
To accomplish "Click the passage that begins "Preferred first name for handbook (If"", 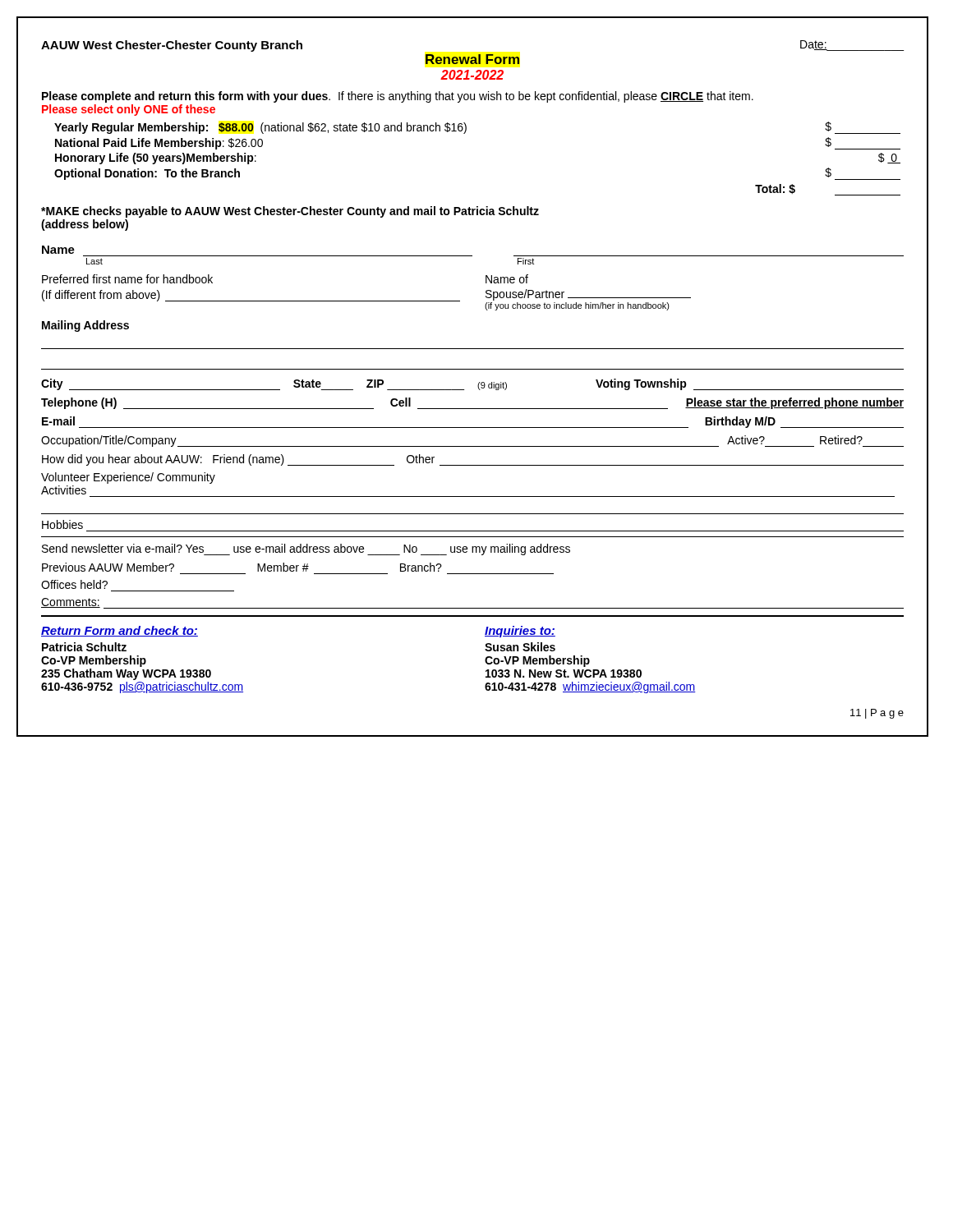I will (x=128, y=279).
